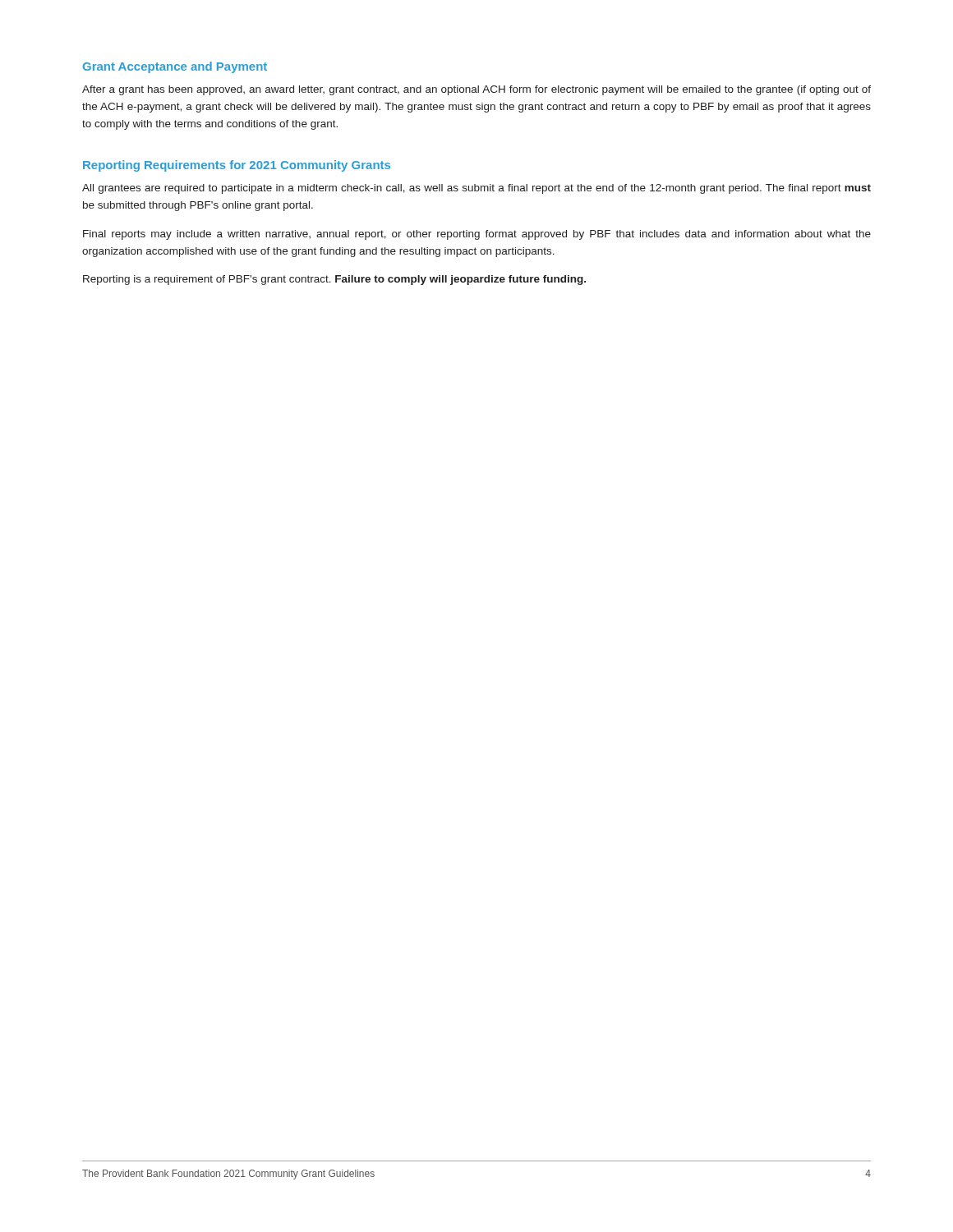Point to the text block starting "All grantees are required to"
Viewport: 953px width, 1232px height.
pyautogui.click(x=476, y=196)
